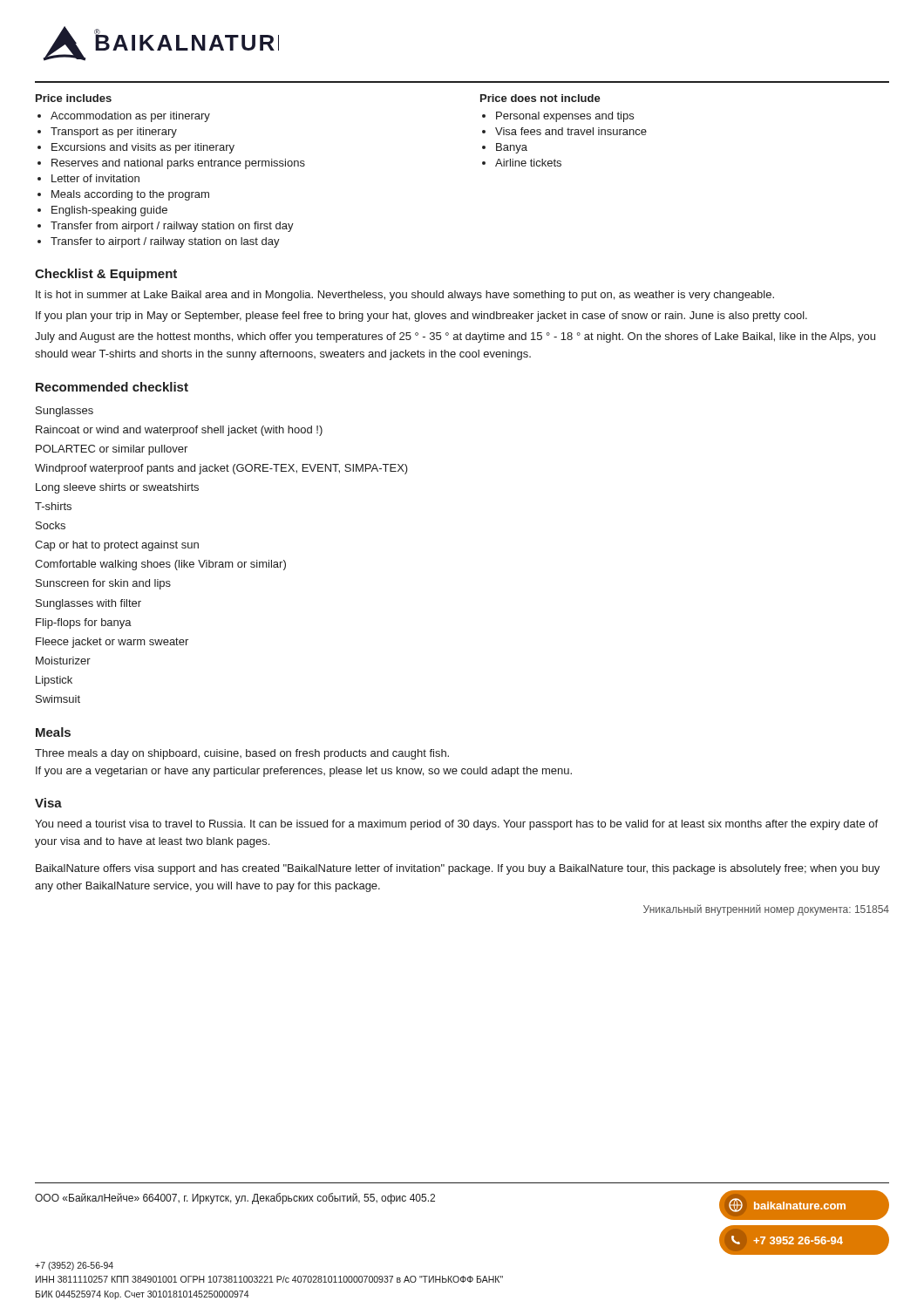Image resolution: width=924 pixels, height=1308 pixels.
Task: Find the text block containing "You need a"
Action: [x=456, y=833]
